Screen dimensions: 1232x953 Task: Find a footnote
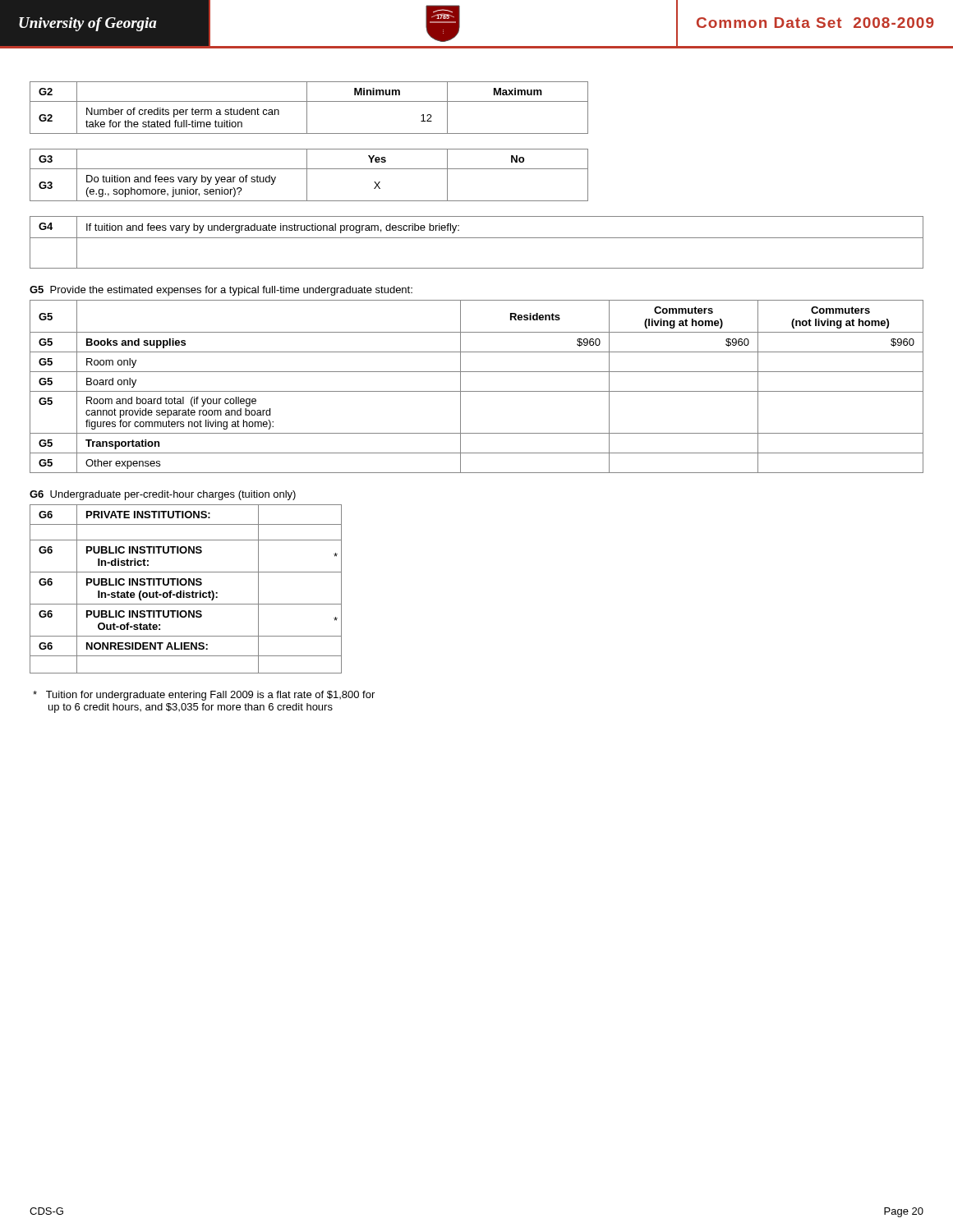204,701
